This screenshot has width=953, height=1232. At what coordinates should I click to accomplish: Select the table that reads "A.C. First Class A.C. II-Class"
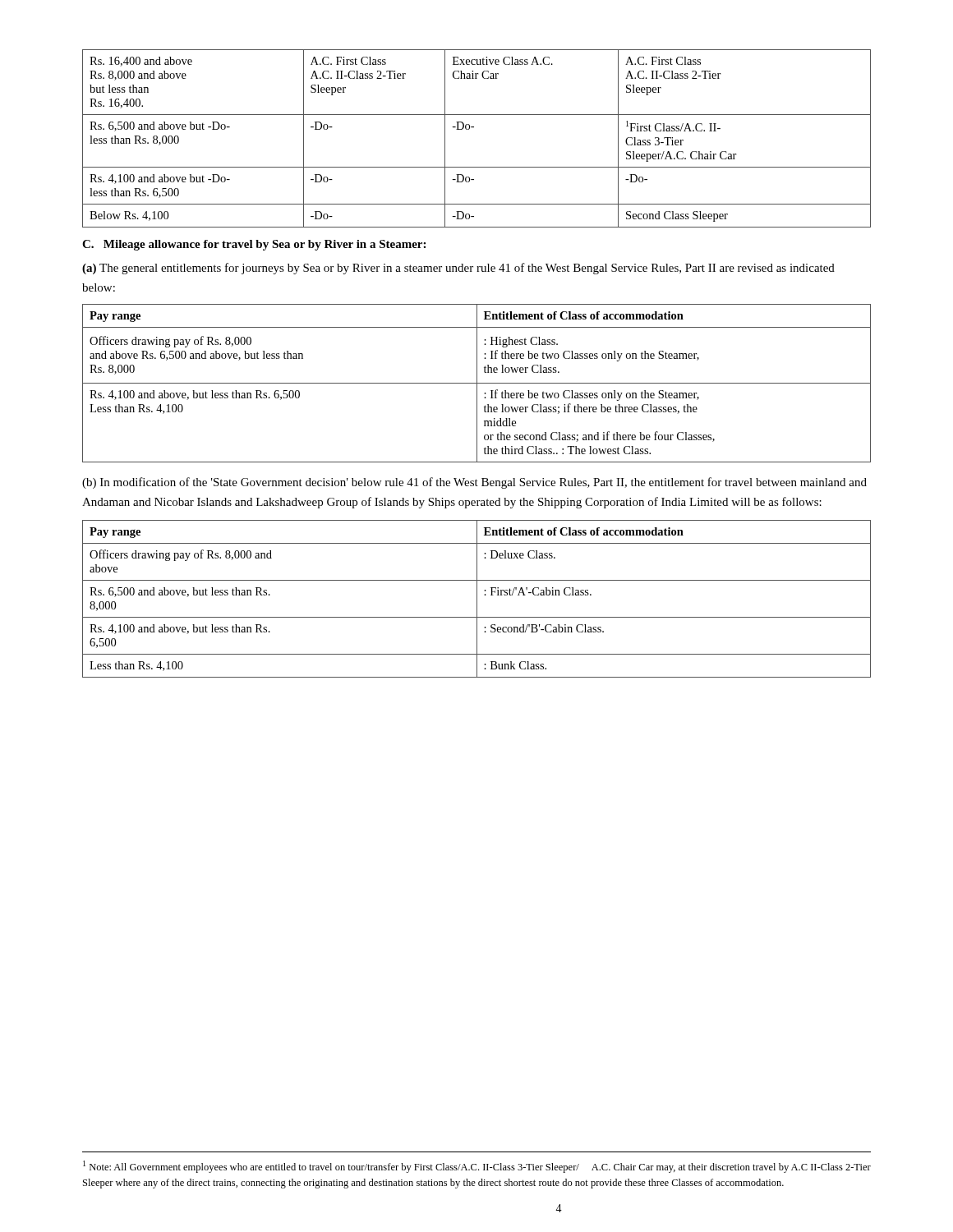(476, 138)
